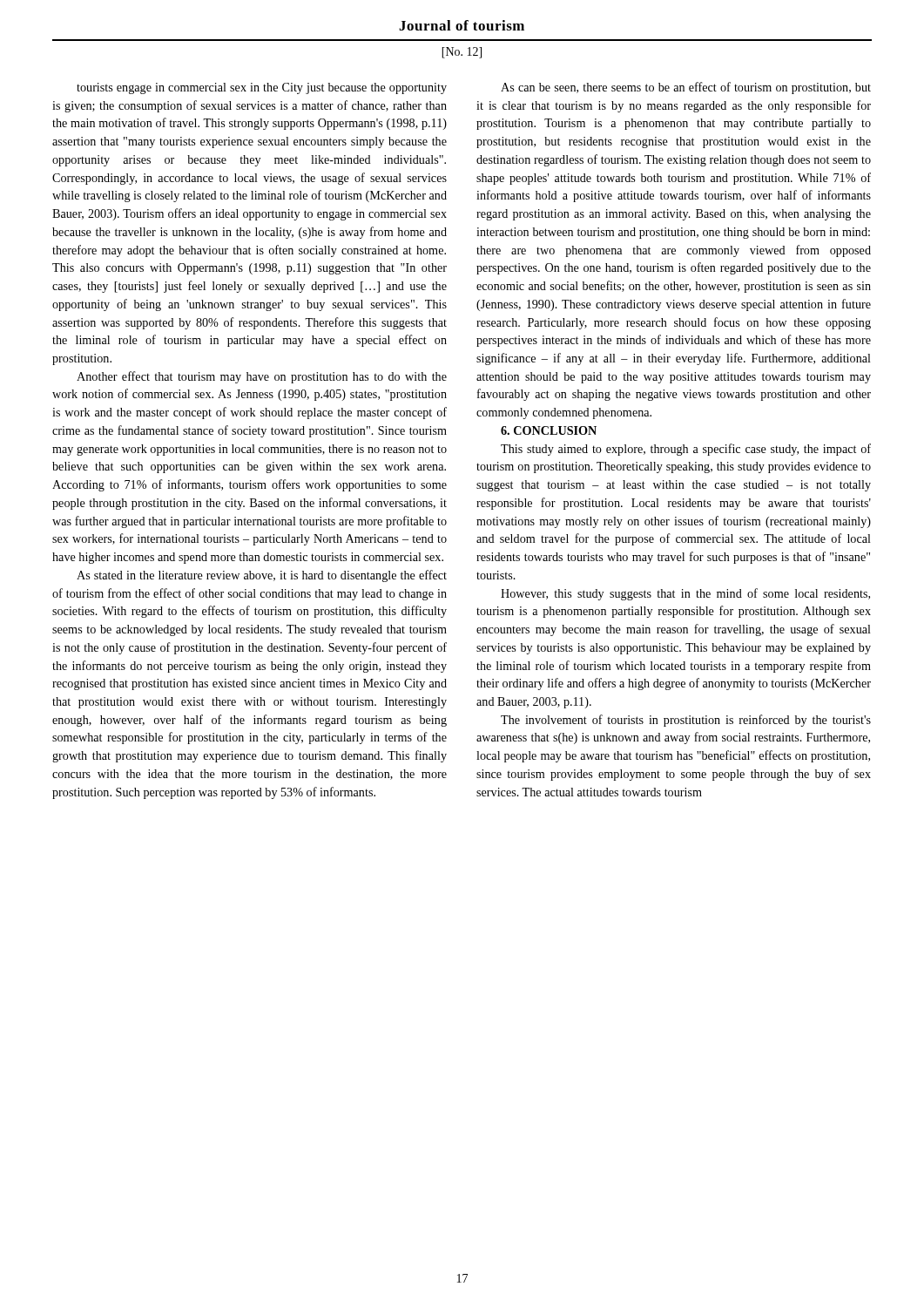Select the region starting "As stated in the literature review above,"

click(x=250, y=684)
